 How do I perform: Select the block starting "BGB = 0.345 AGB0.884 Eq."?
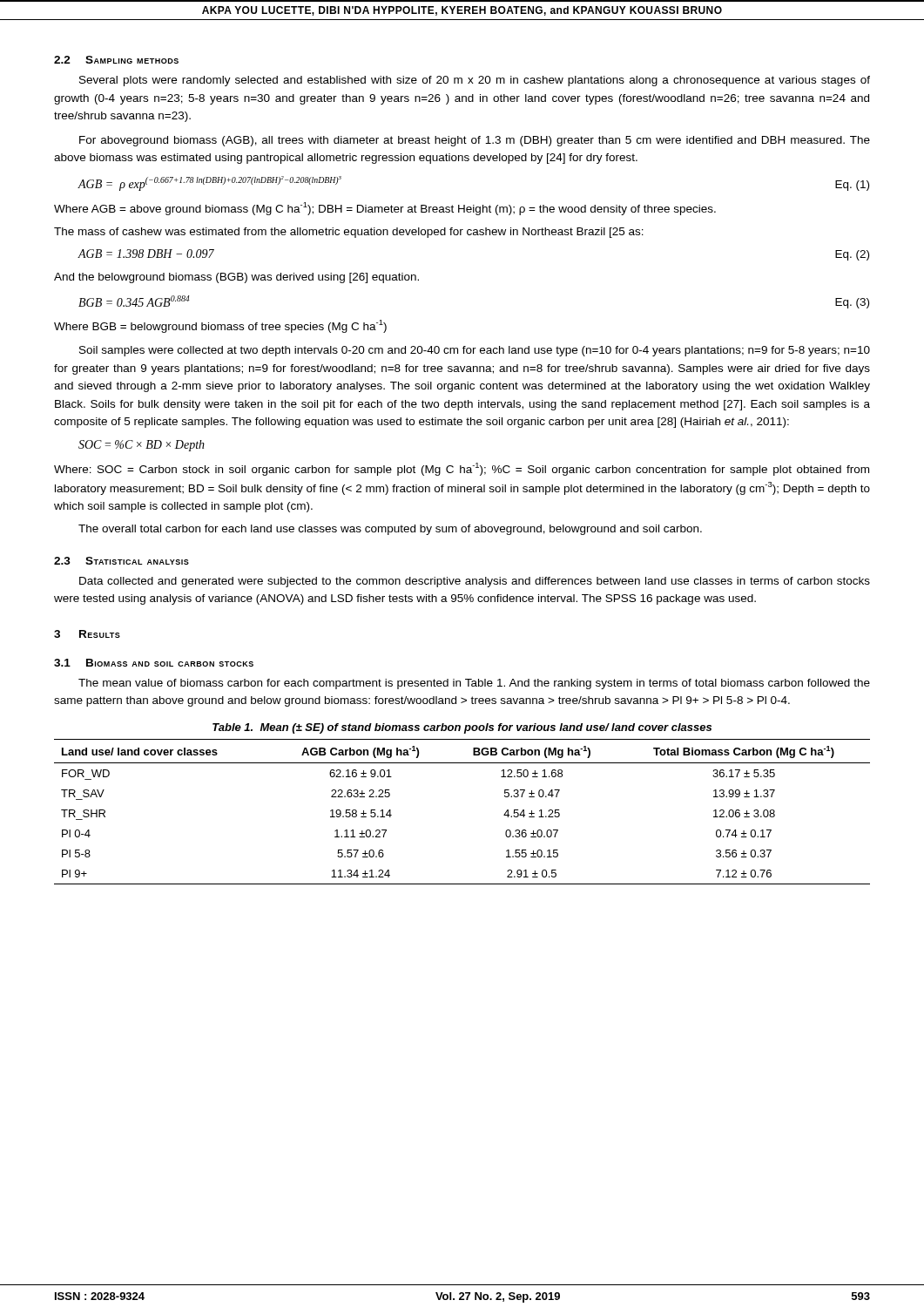coord(135,301)
